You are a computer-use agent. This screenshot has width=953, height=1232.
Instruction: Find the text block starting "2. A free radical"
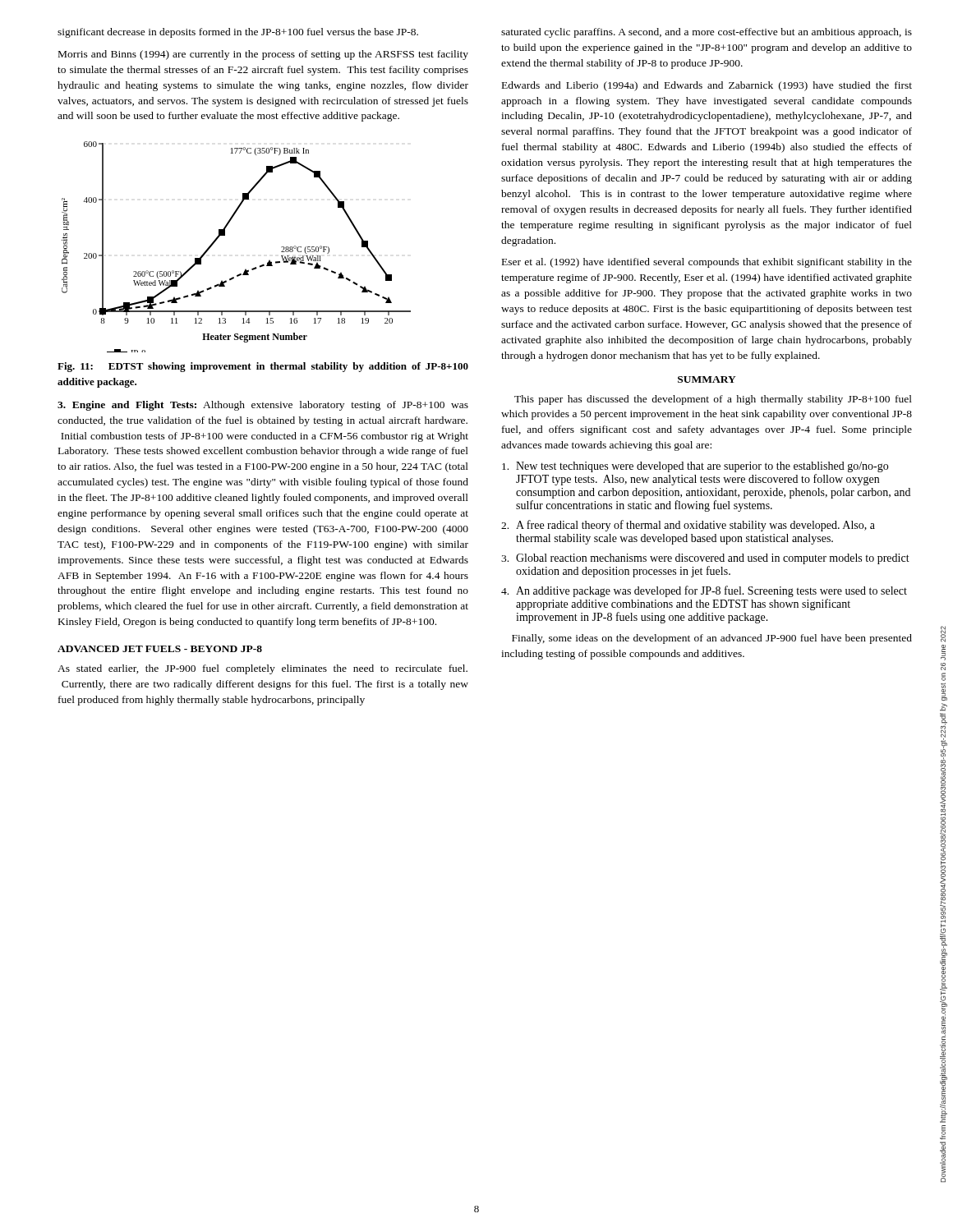pyautogui.click(x=707, y=532)
